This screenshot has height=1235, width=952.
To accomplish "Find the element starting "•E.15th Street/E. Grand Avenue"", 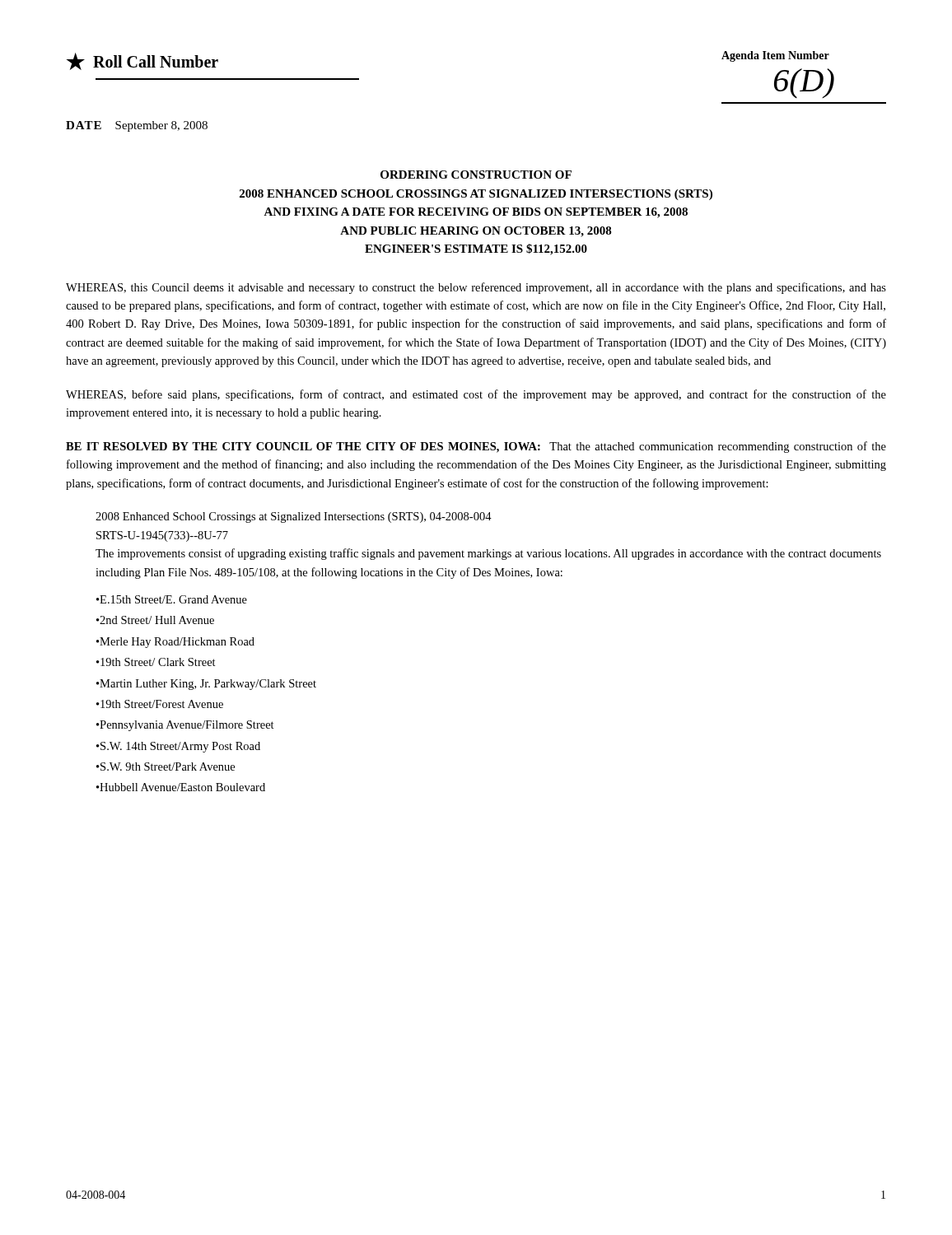I will pyautogui.click(x=171, y=599).
